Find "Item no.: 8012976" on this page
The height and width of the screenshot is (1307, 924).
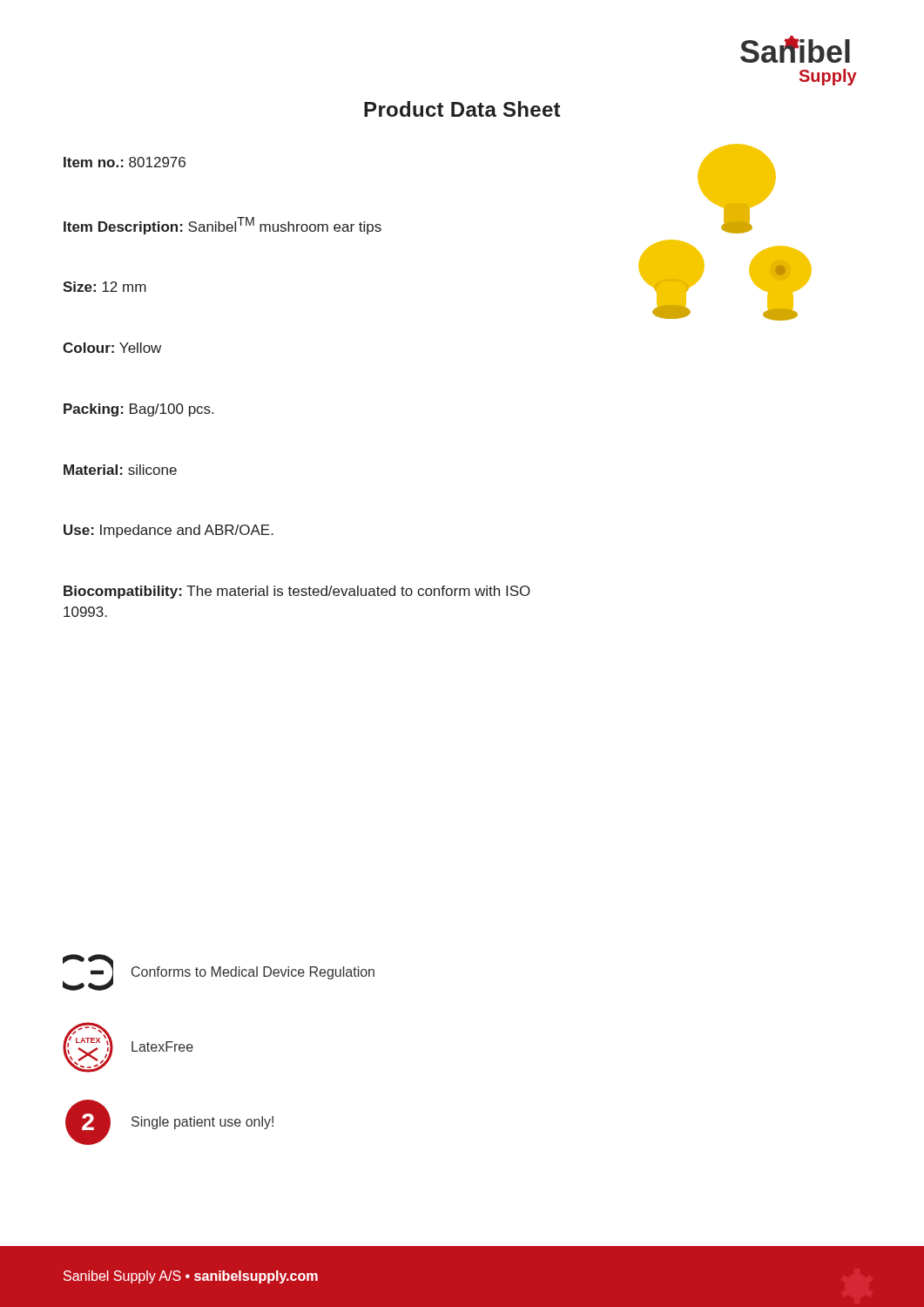click(x=124, y=163)
